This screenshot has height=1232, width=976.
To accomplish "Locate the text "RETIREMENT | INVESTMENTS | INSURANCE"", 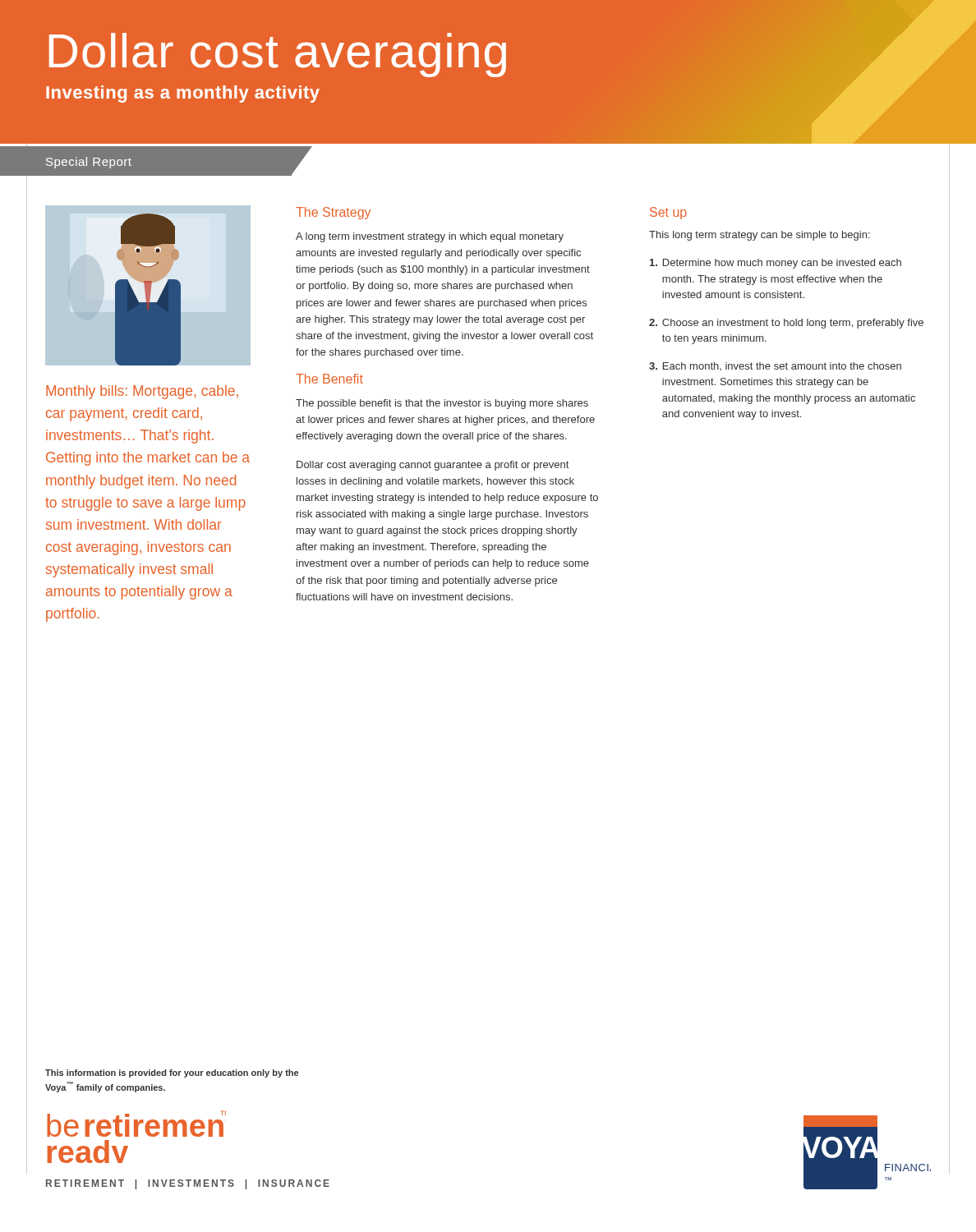I will [188, 1184].
